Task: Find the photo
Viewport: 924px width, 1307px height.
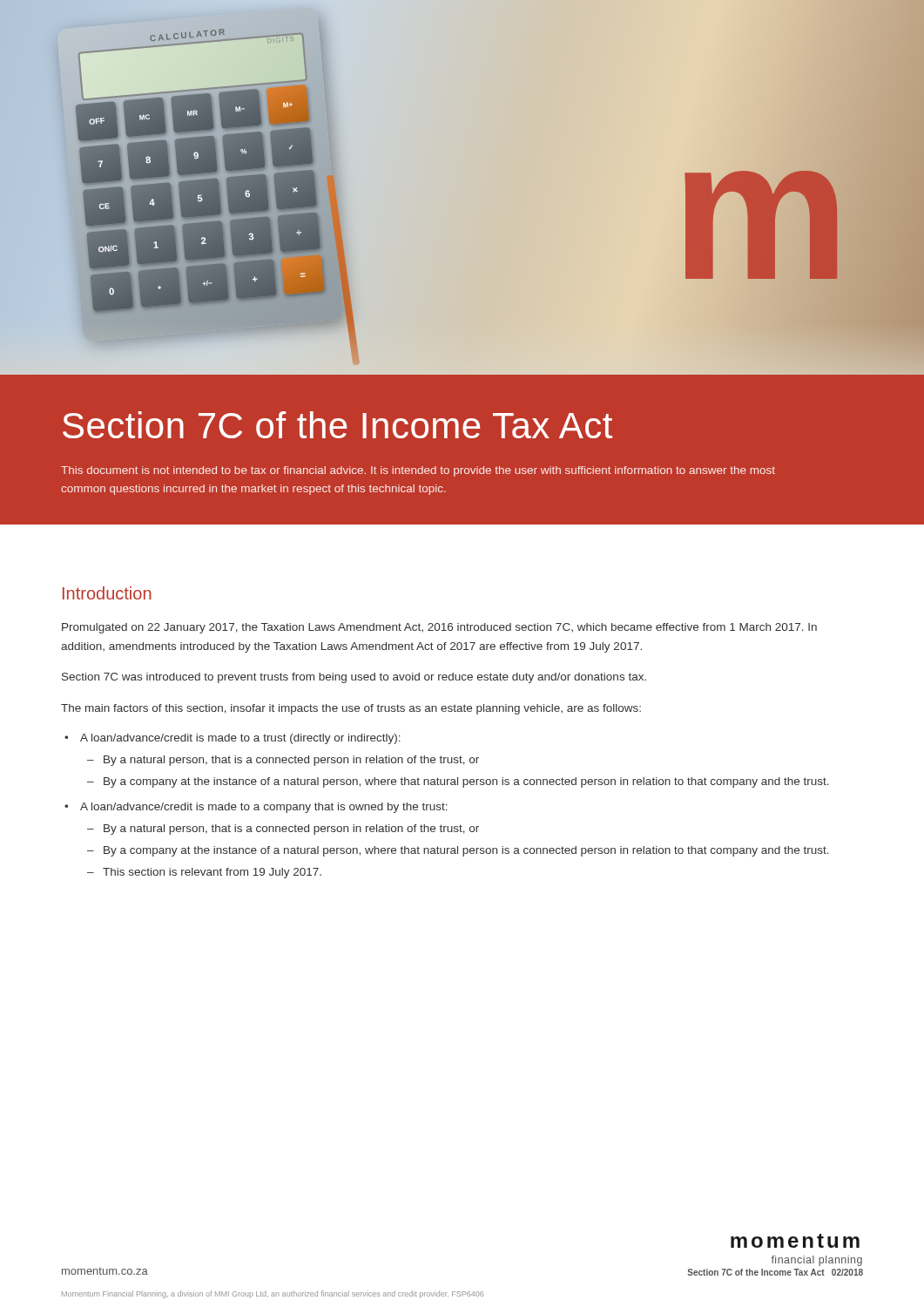Action: 462,187
